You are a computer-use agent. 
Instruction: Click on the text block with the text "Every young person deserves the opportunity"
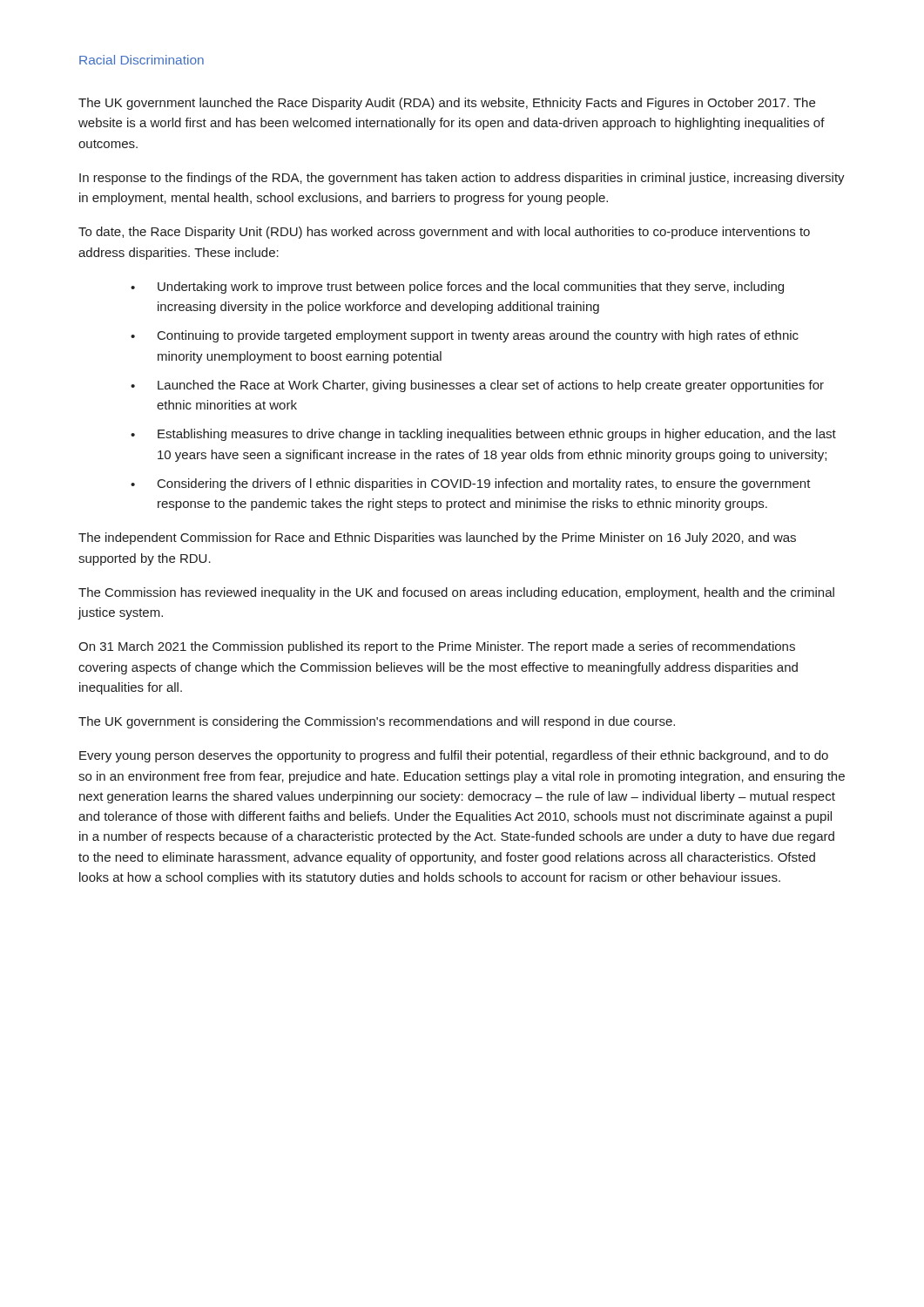pyautogui.click(x=462, y=816)
